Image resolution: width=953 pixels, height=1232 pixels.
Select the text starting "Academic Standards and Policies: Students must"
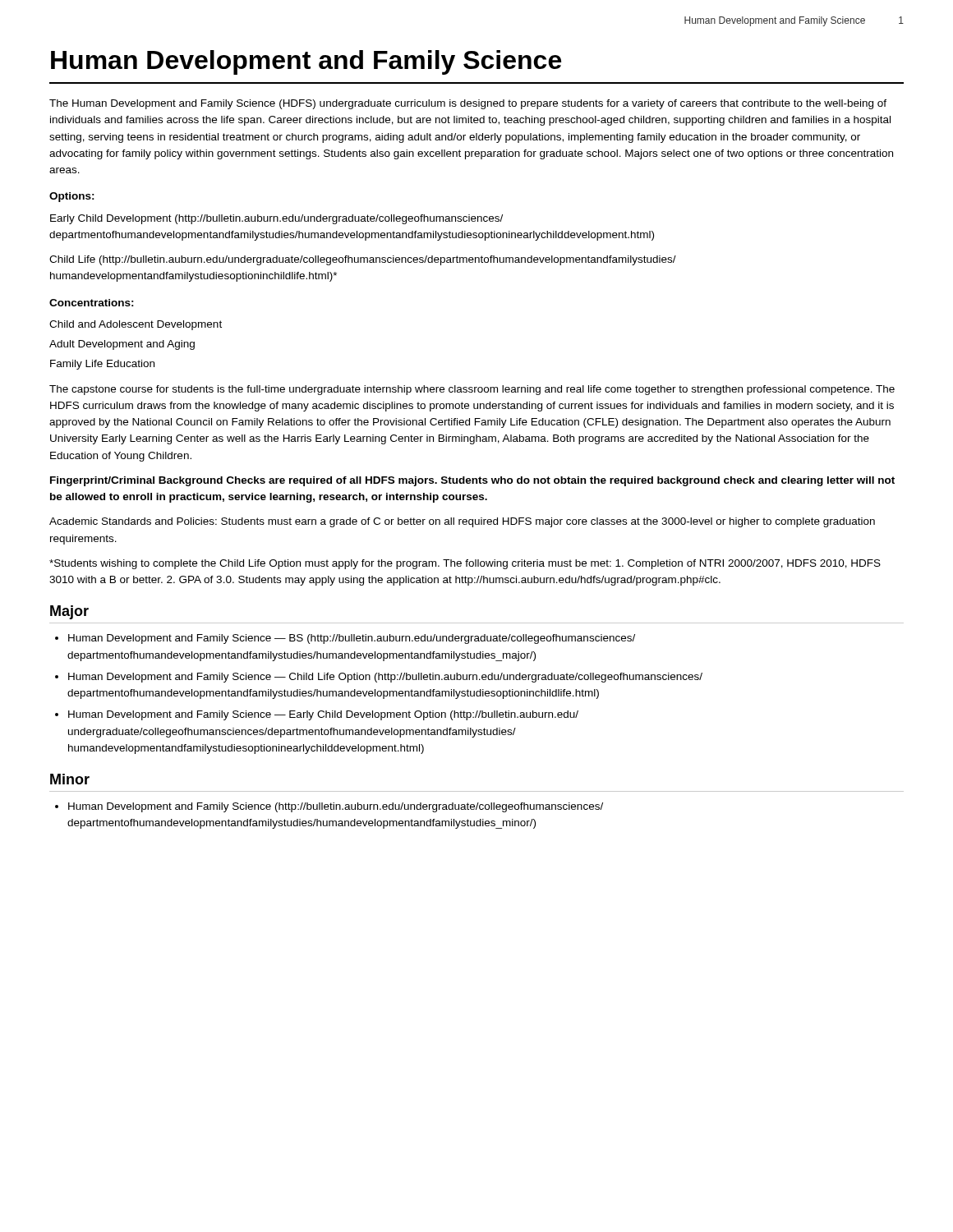pos(476,530)
